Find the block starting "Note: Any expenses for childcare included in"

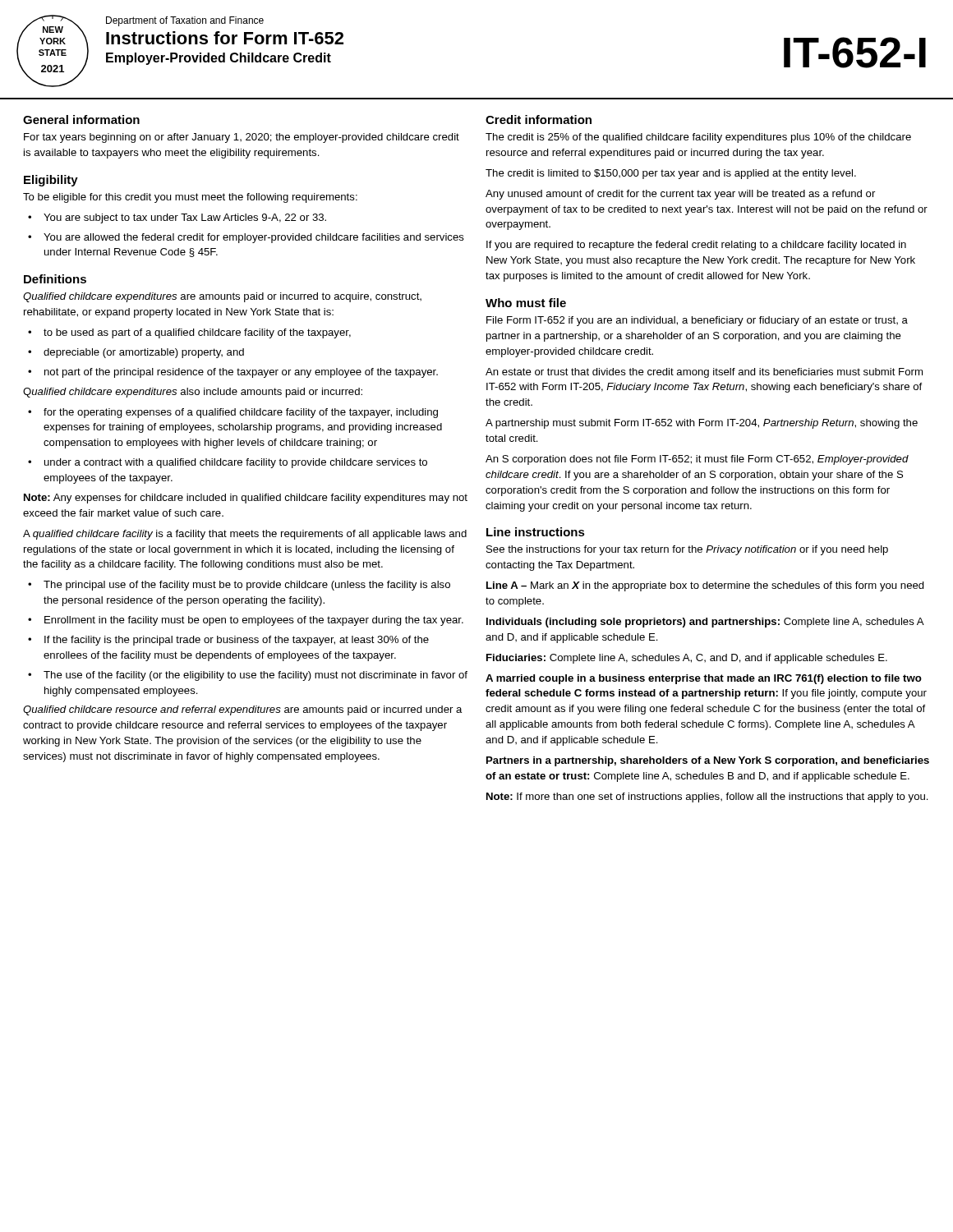pos(245,505)
